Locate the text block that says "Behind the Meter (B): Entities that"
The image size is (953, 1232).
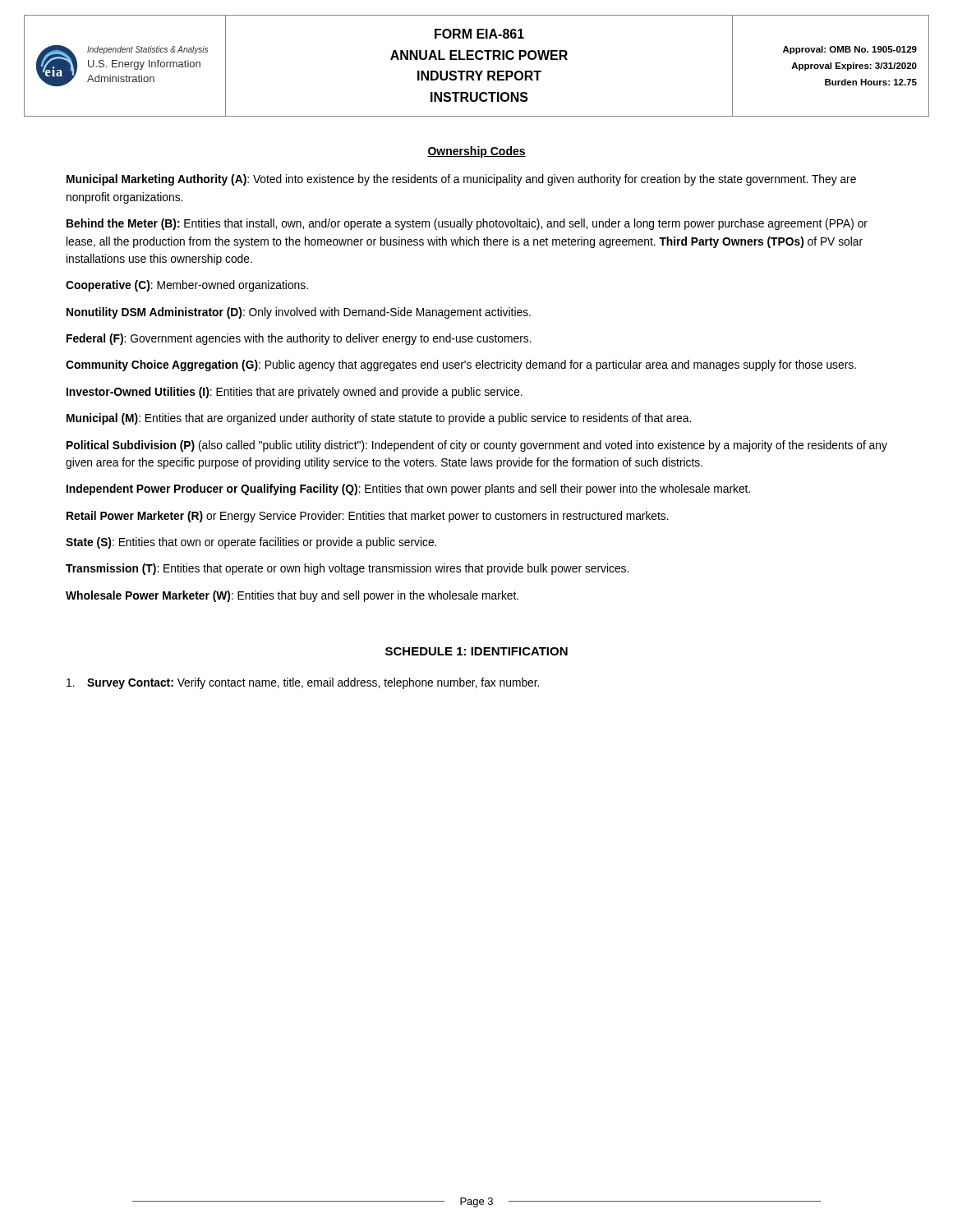point(467,241)
